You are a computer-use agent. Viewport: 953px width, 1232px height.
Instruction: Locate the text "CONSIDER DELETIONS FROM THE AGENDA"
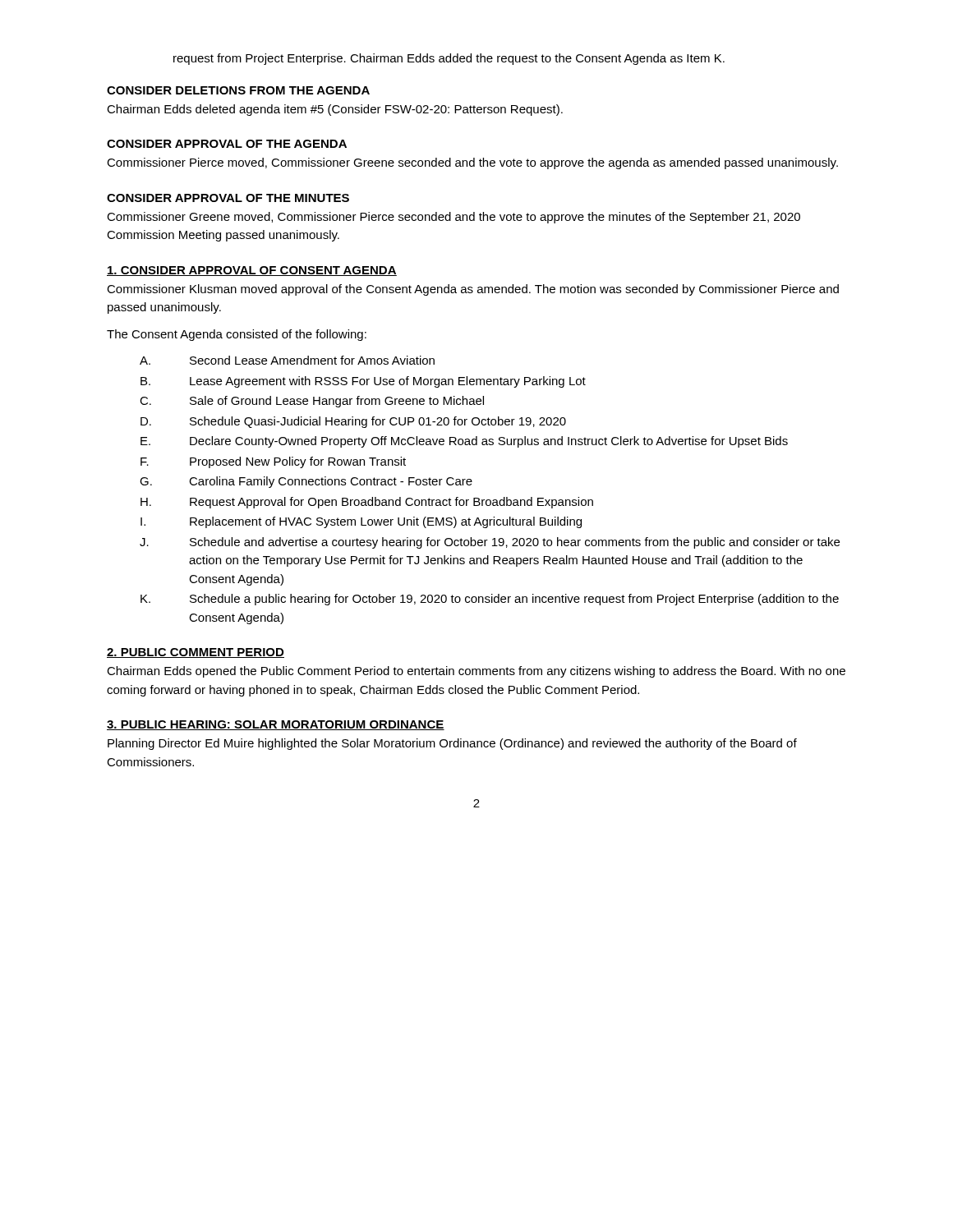point(238,90)
